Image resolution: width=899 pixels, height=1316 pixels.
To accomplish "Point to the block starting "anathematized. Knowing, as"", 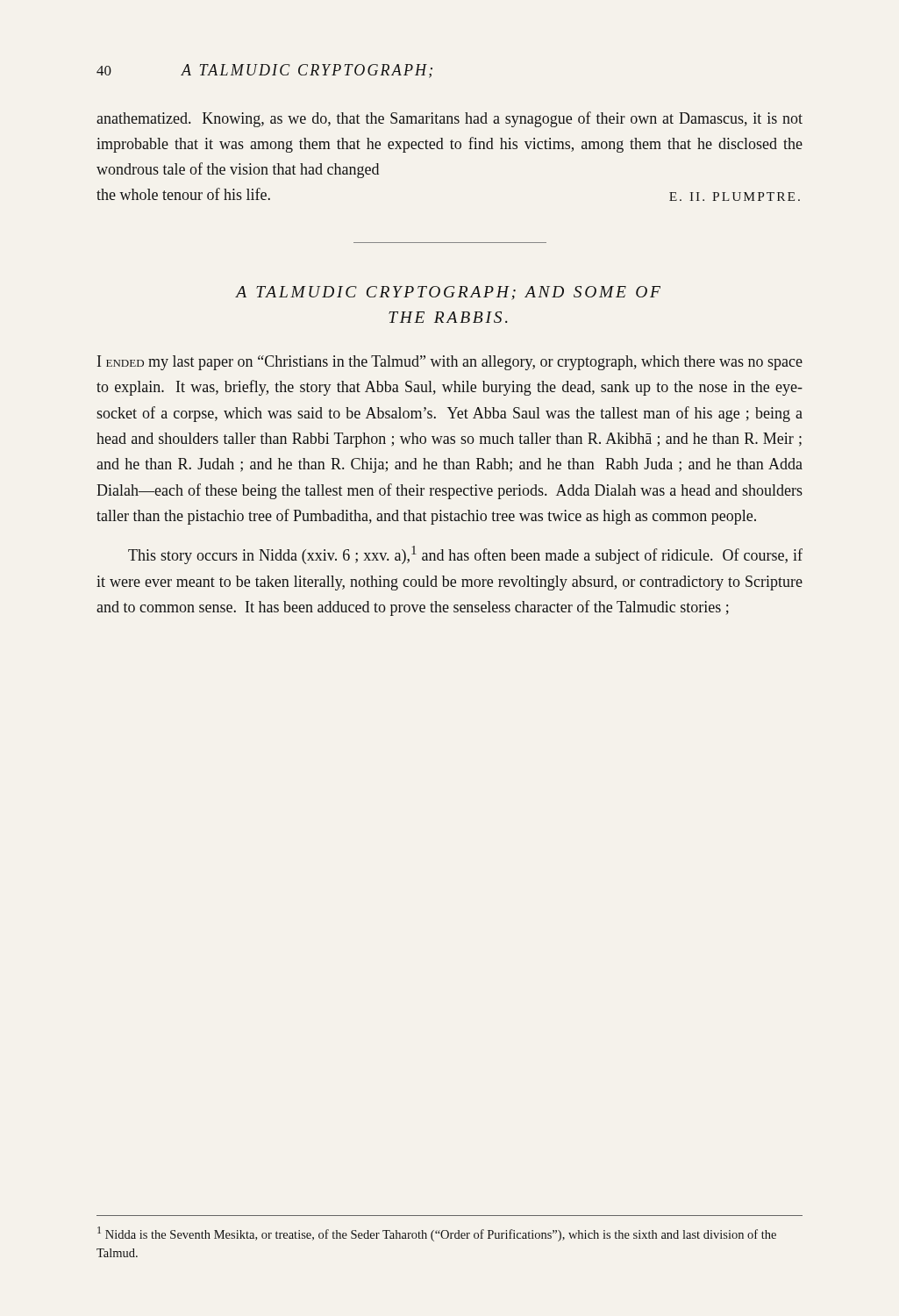I will [450, 157].
